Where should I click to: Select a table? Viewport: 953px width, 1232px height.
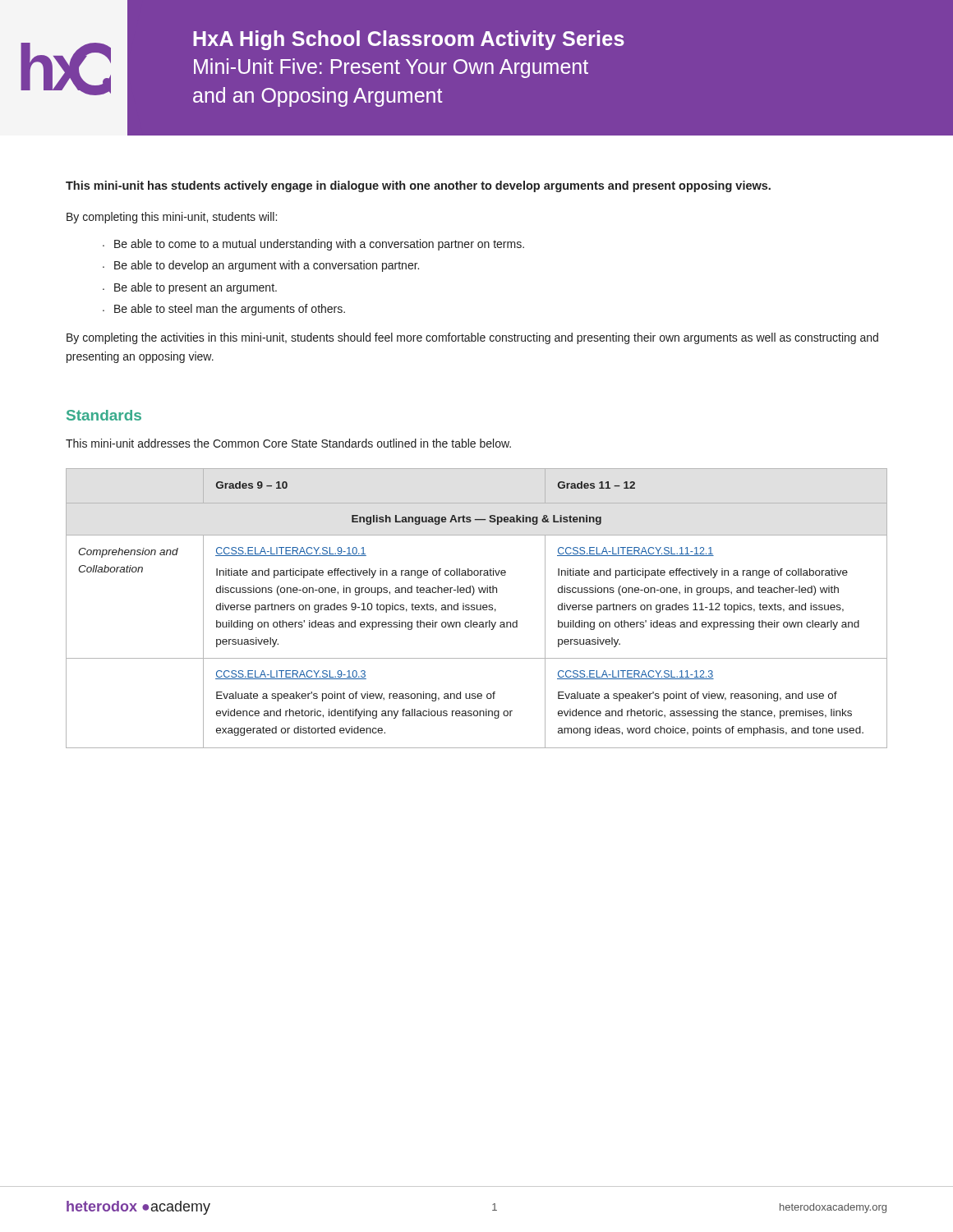[x=476, y=608]
